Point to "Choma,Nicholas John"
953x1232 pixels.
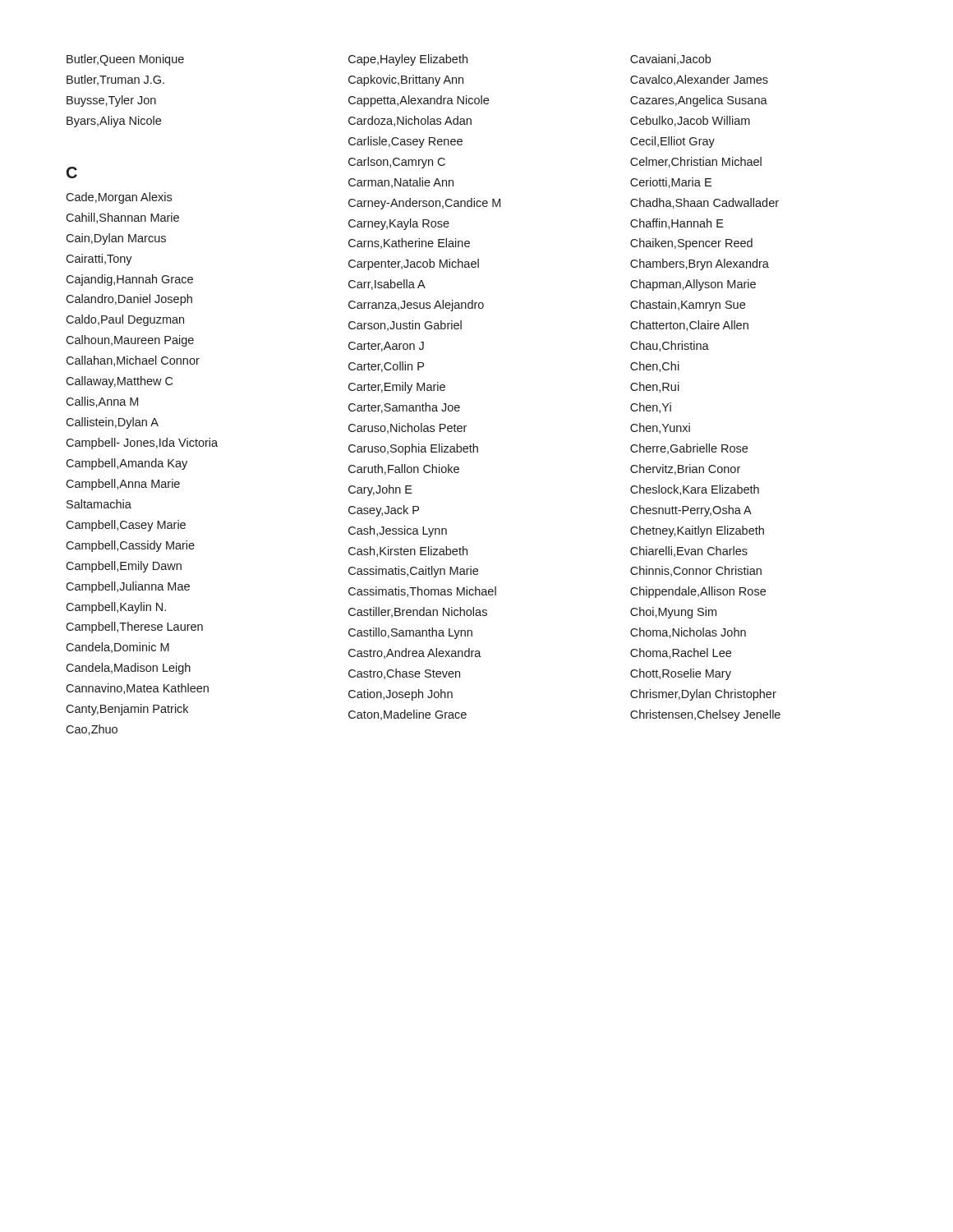pyautogui.click(x=688, y=633)
